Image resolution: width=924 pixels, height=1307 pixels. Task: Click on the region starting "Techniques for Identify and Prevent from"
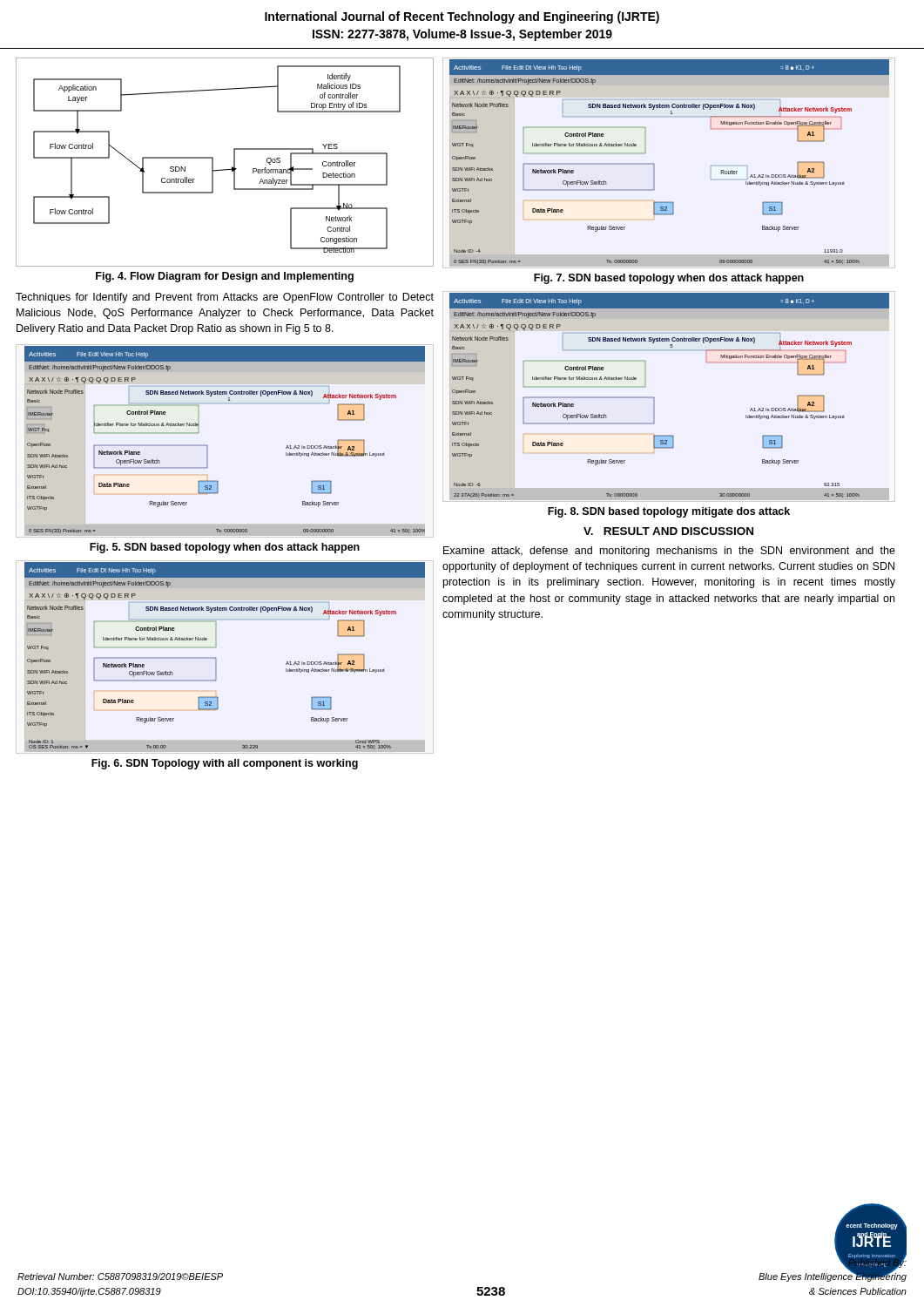point(225,313)
